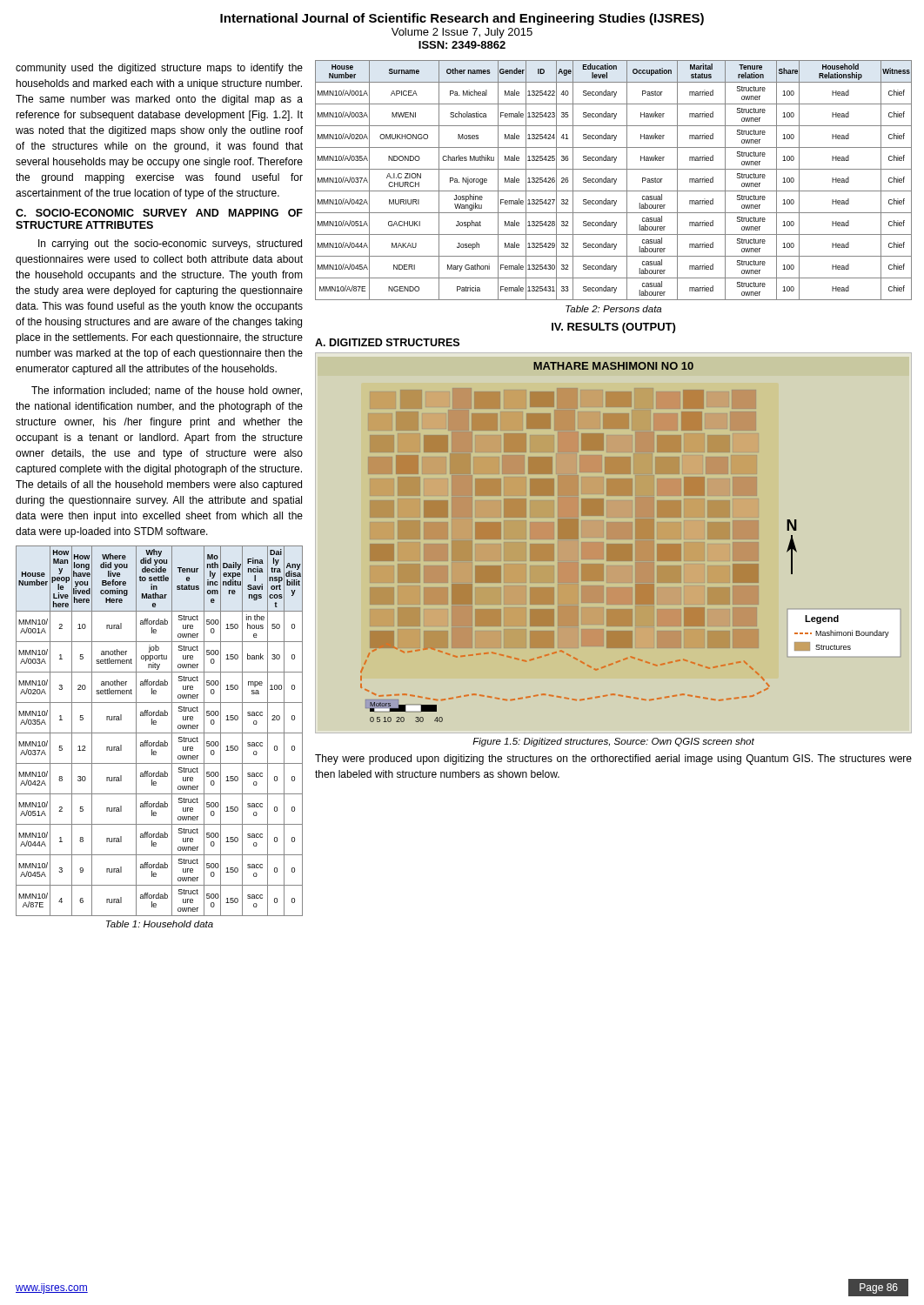Locate the map

[613, 543]
